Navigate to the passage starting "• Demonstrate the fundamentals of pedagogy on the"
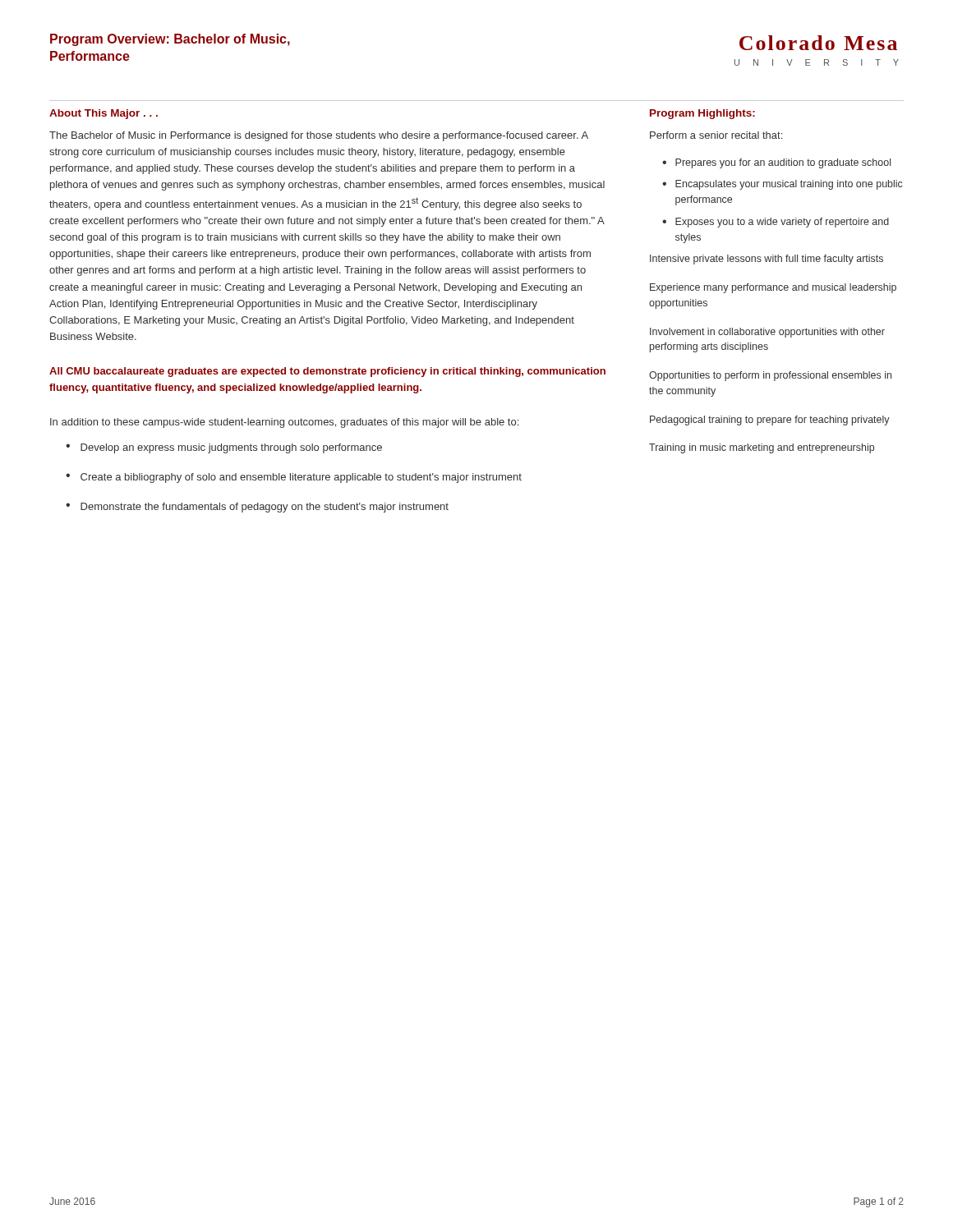This screenshot has width=953, height=1232. click(257, 507)
